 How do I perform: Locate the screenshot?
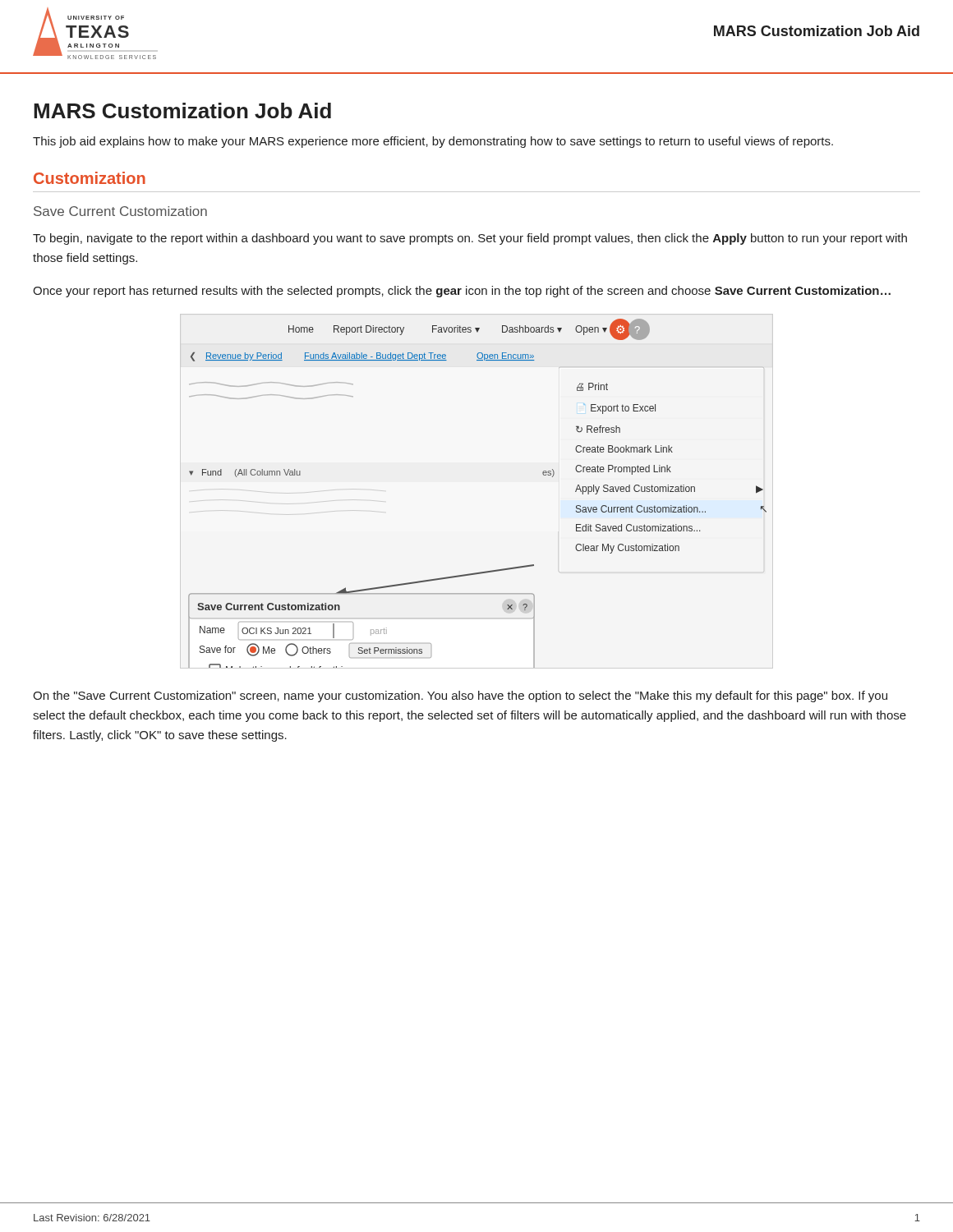point(476,492)
